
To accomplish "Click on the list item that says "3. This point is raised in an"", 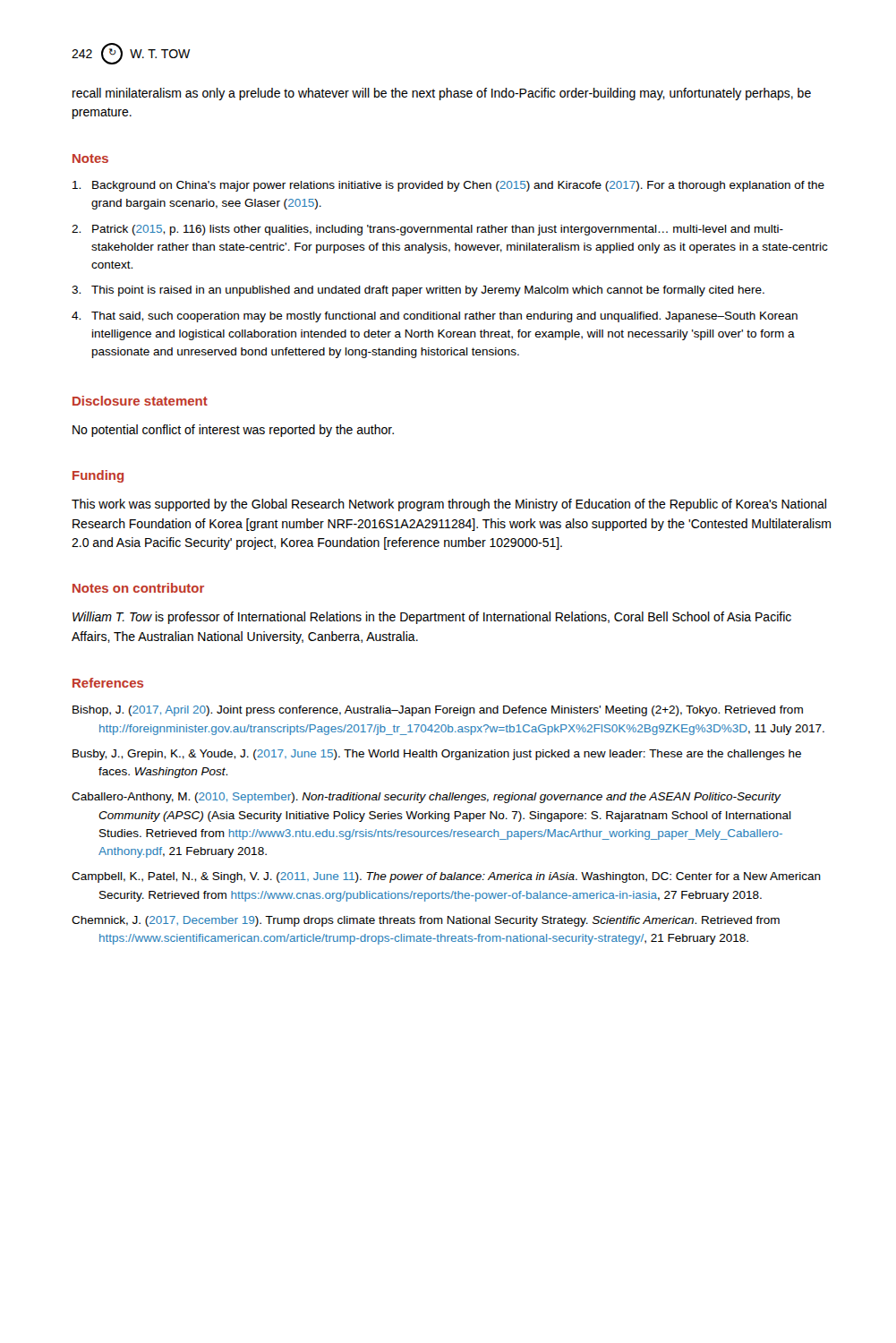I will [x=452, y=290].
